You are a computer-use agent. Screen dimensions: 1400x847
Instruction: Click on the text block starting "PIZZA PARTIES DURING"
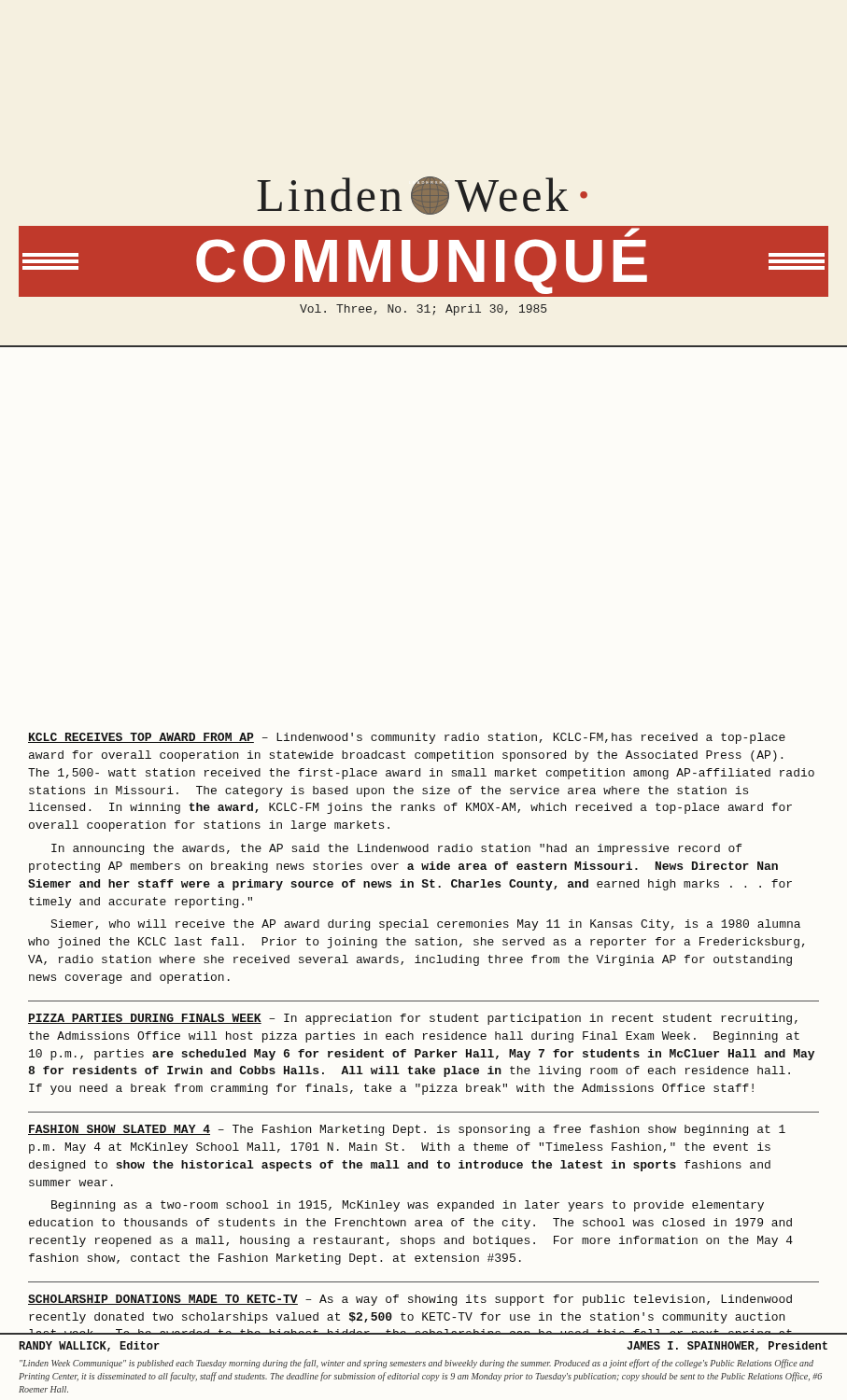click(x=424, y=1055)
